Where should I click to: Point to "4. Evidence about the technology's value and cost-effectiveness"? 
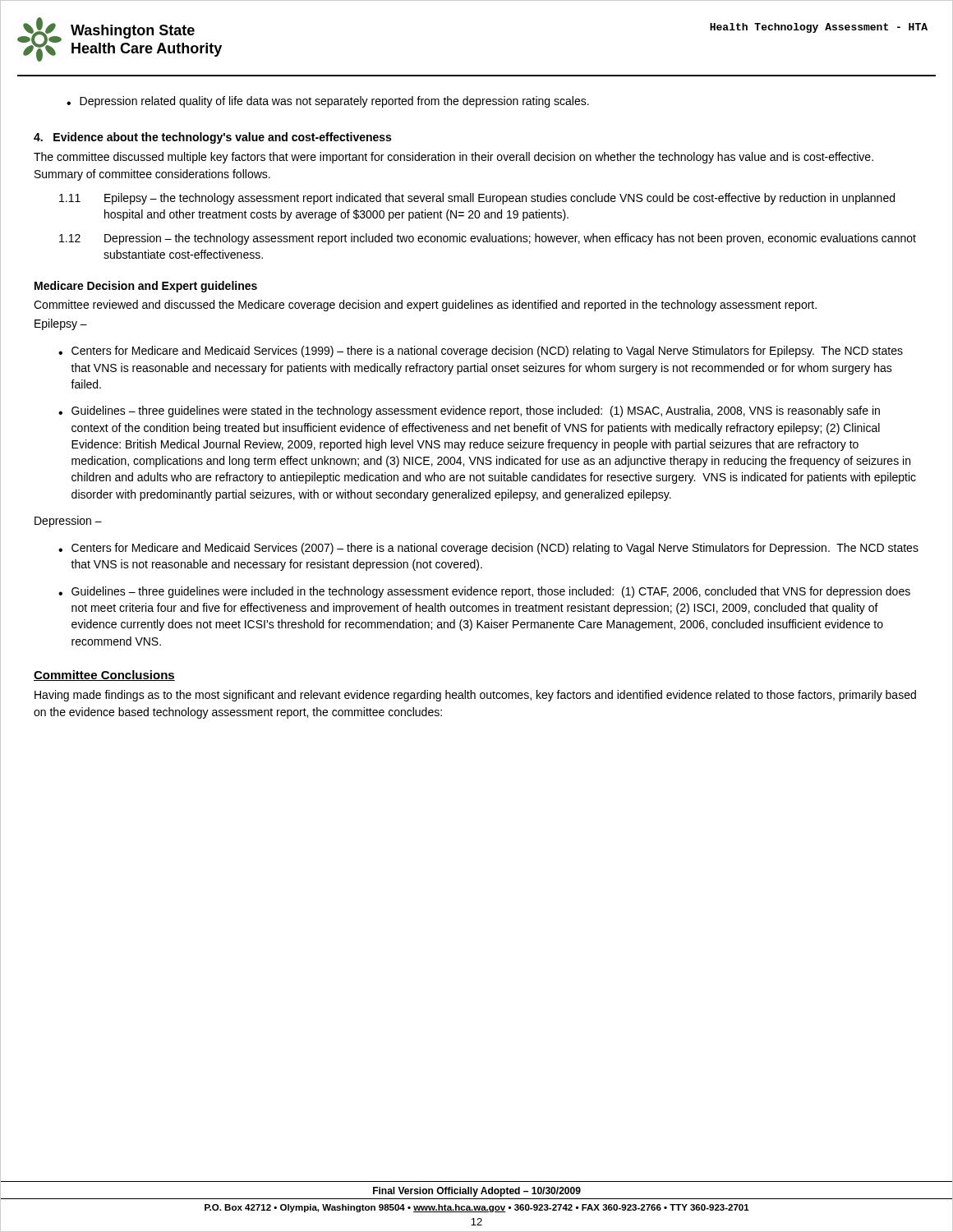[x=213, y=137]
